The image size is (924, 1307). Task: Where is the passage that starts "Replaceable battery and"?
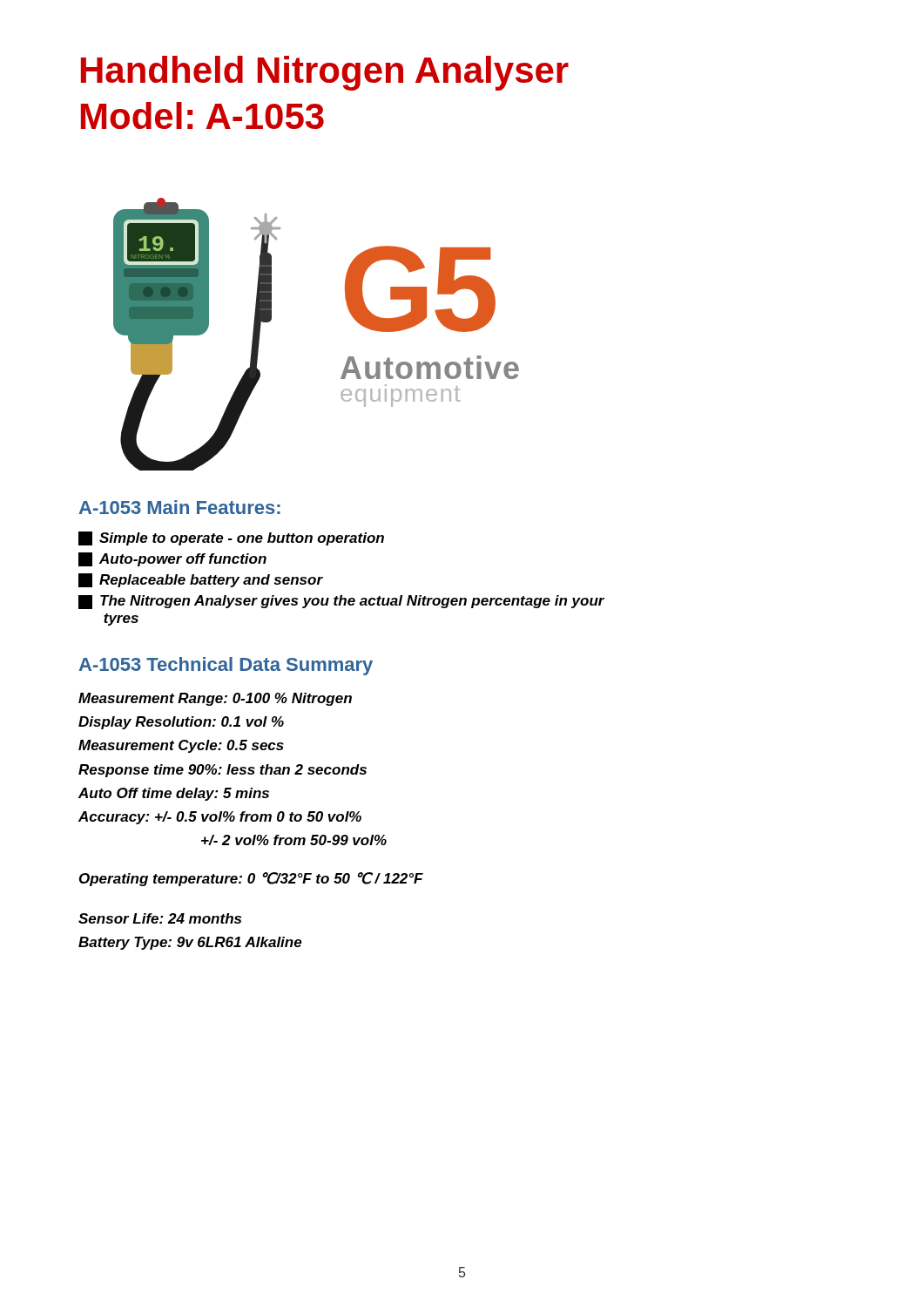click(x=200, y=580)
